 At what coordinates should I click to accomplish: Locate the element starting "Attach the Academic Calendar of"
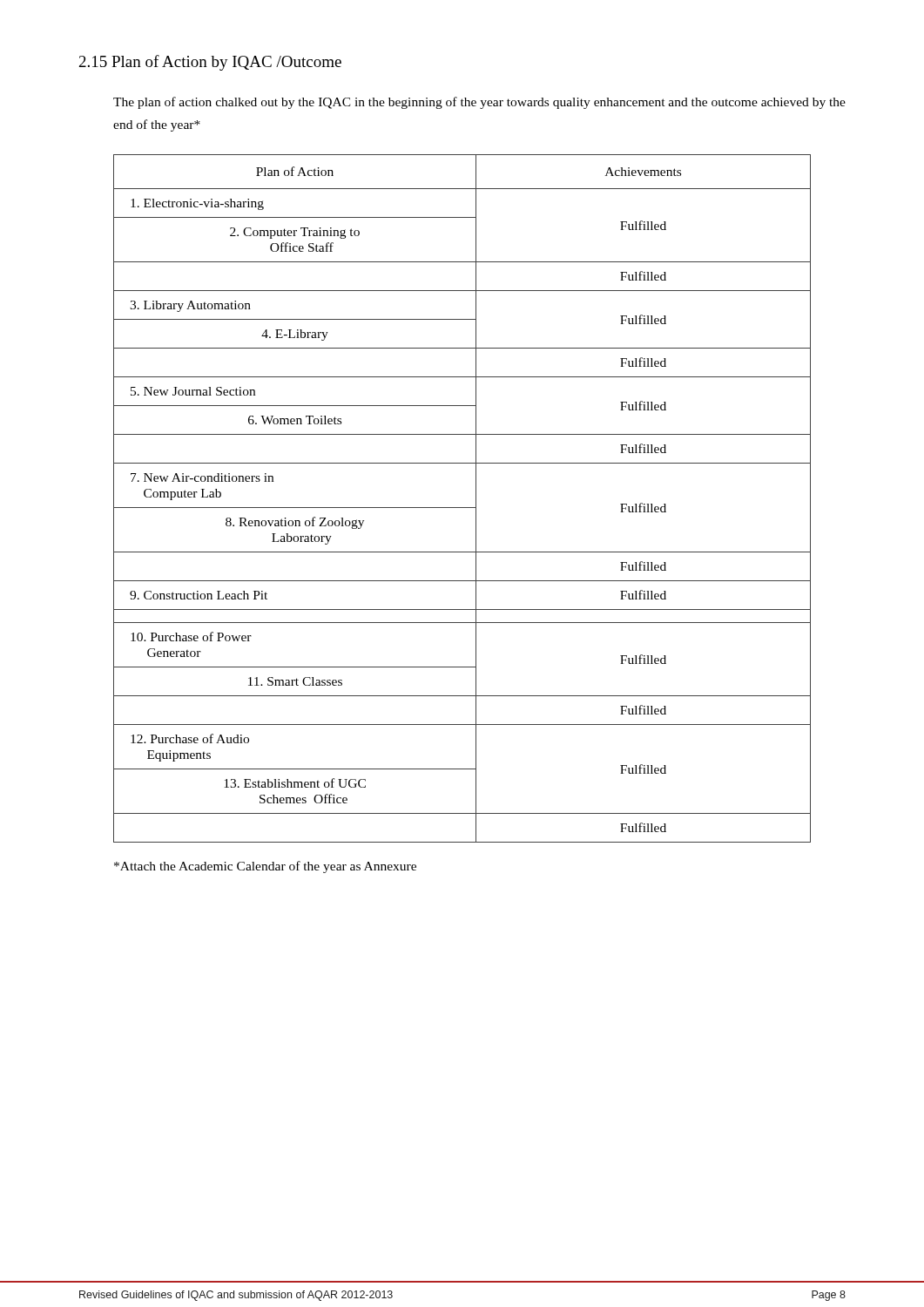pyautogui.click(x=265, y=866)
